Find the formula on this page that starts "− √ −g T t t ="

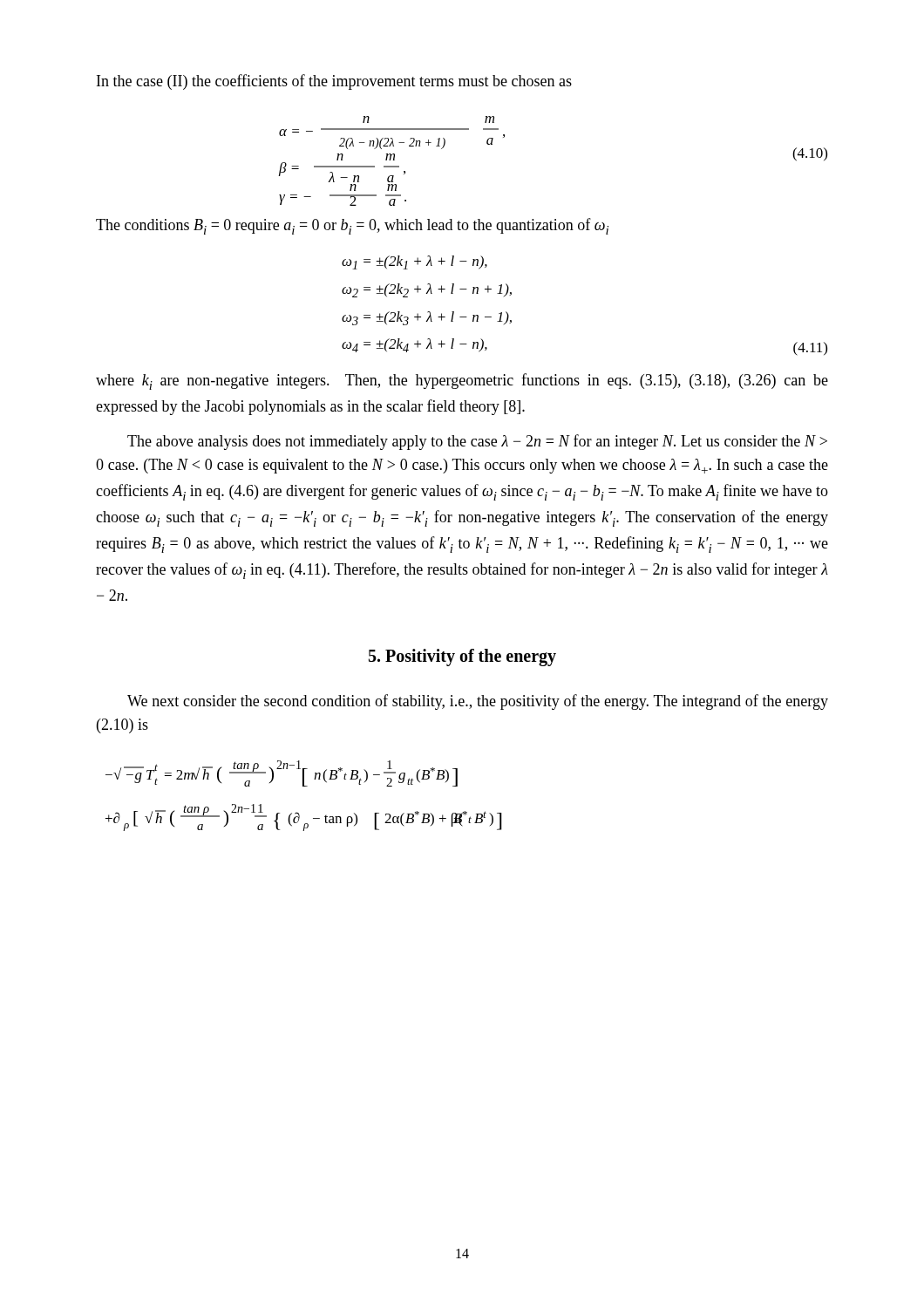tap(462, 794)
